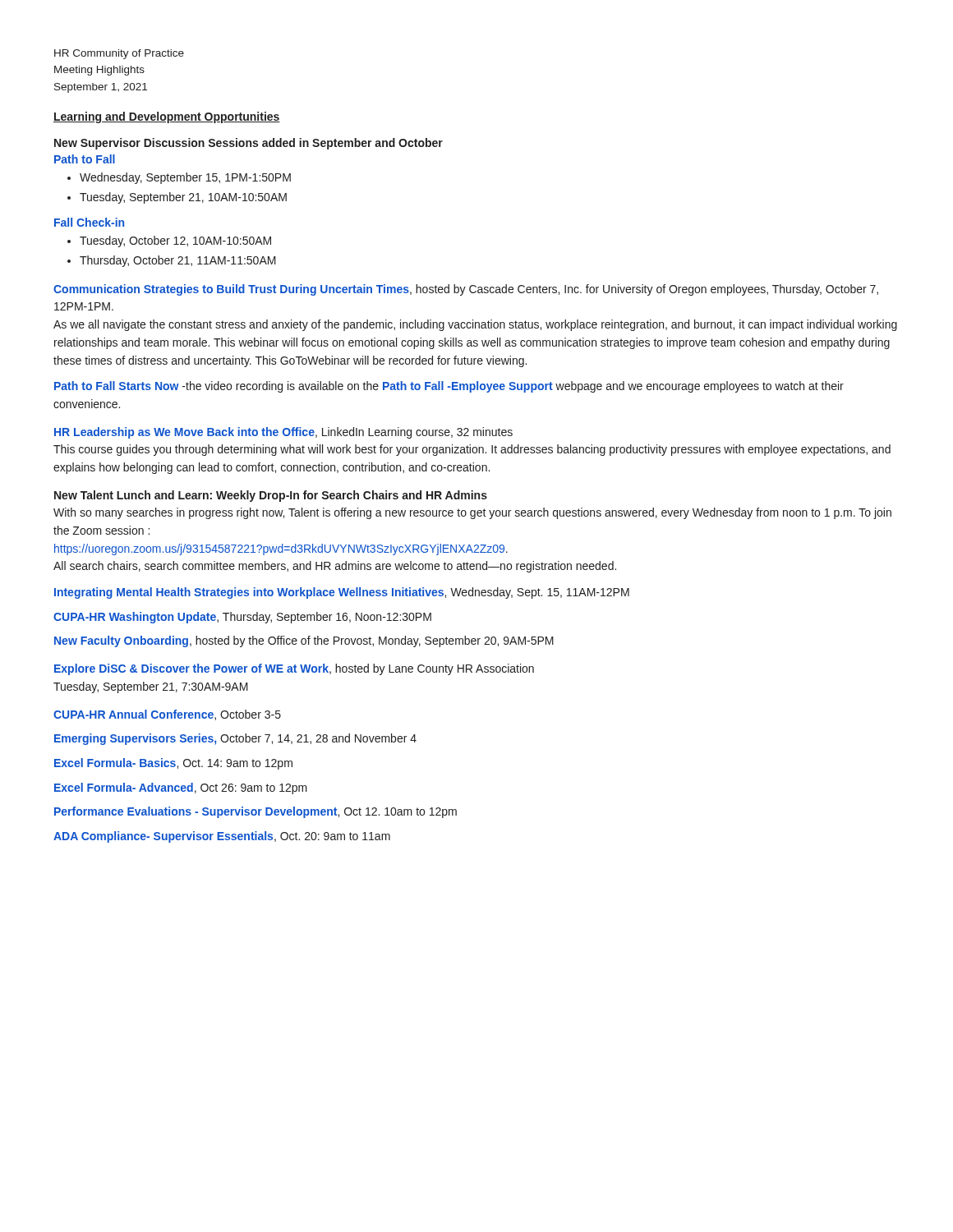Click the passage that begins "Tuesday, October 12,"
This screenshot has height=1232, width=953.
pos(176,240)
